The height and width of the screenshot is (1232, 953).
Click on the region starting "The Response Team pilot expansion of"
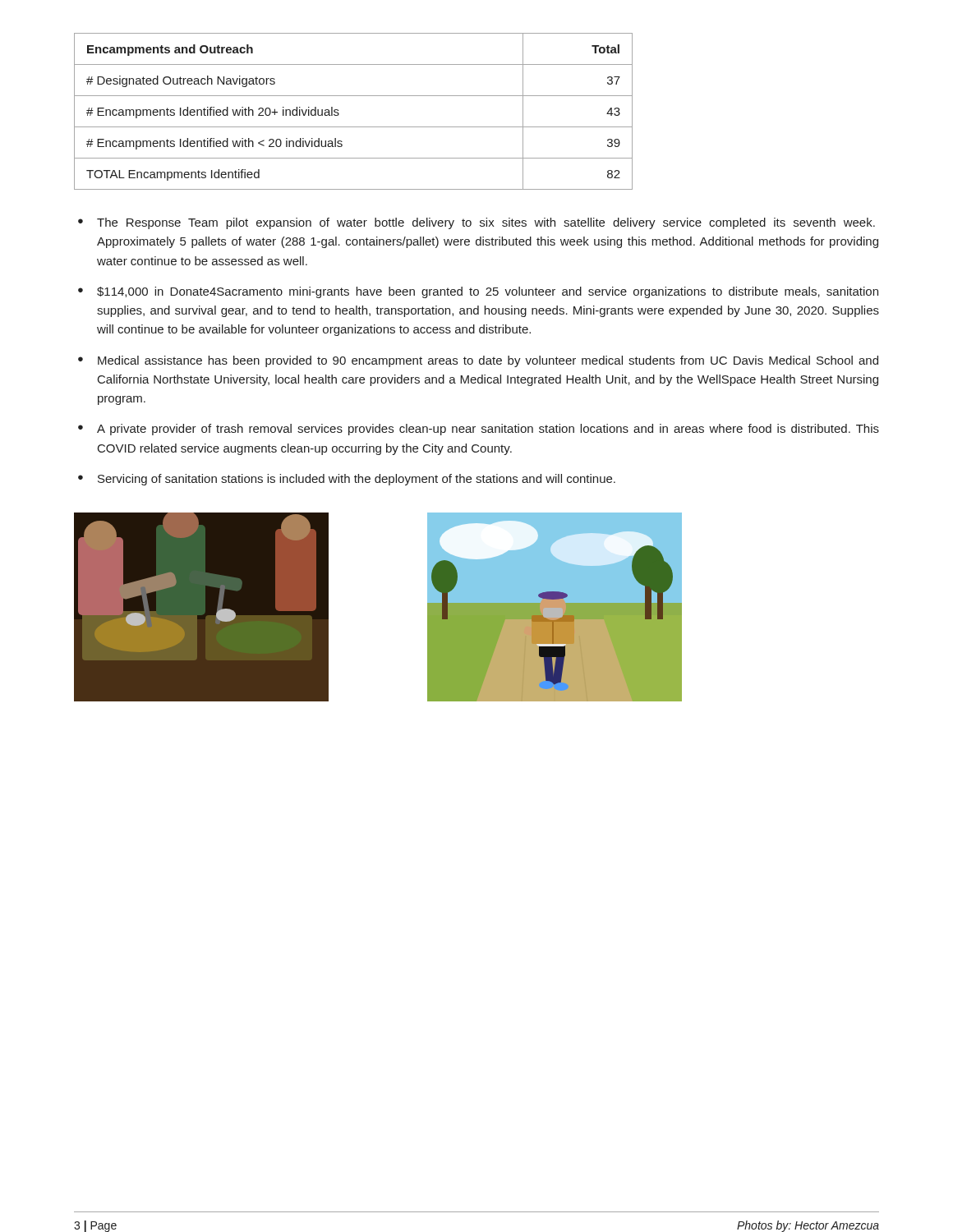488,241
